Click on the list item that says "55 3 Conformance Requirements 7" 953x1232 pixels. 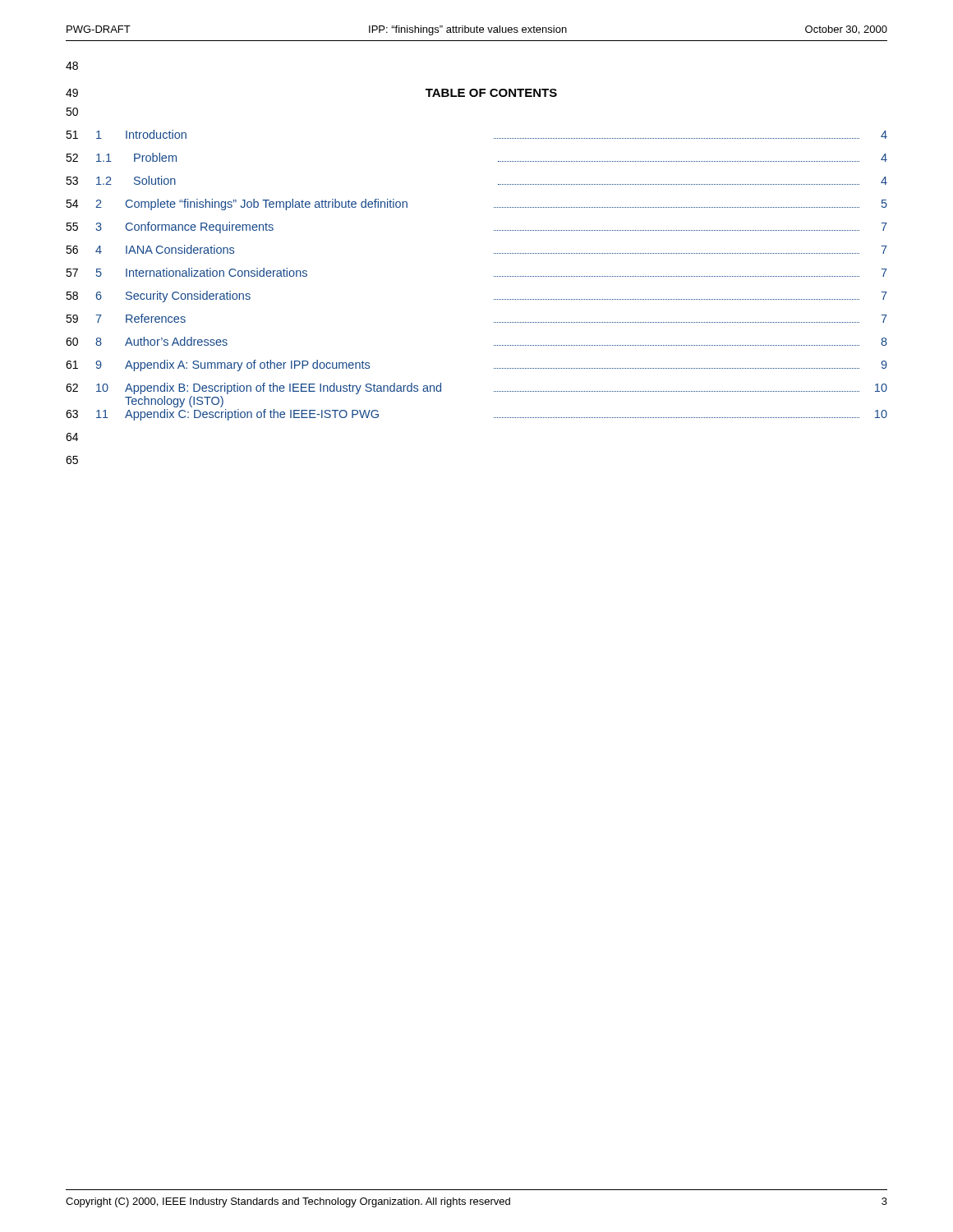(x=69, y=226)
